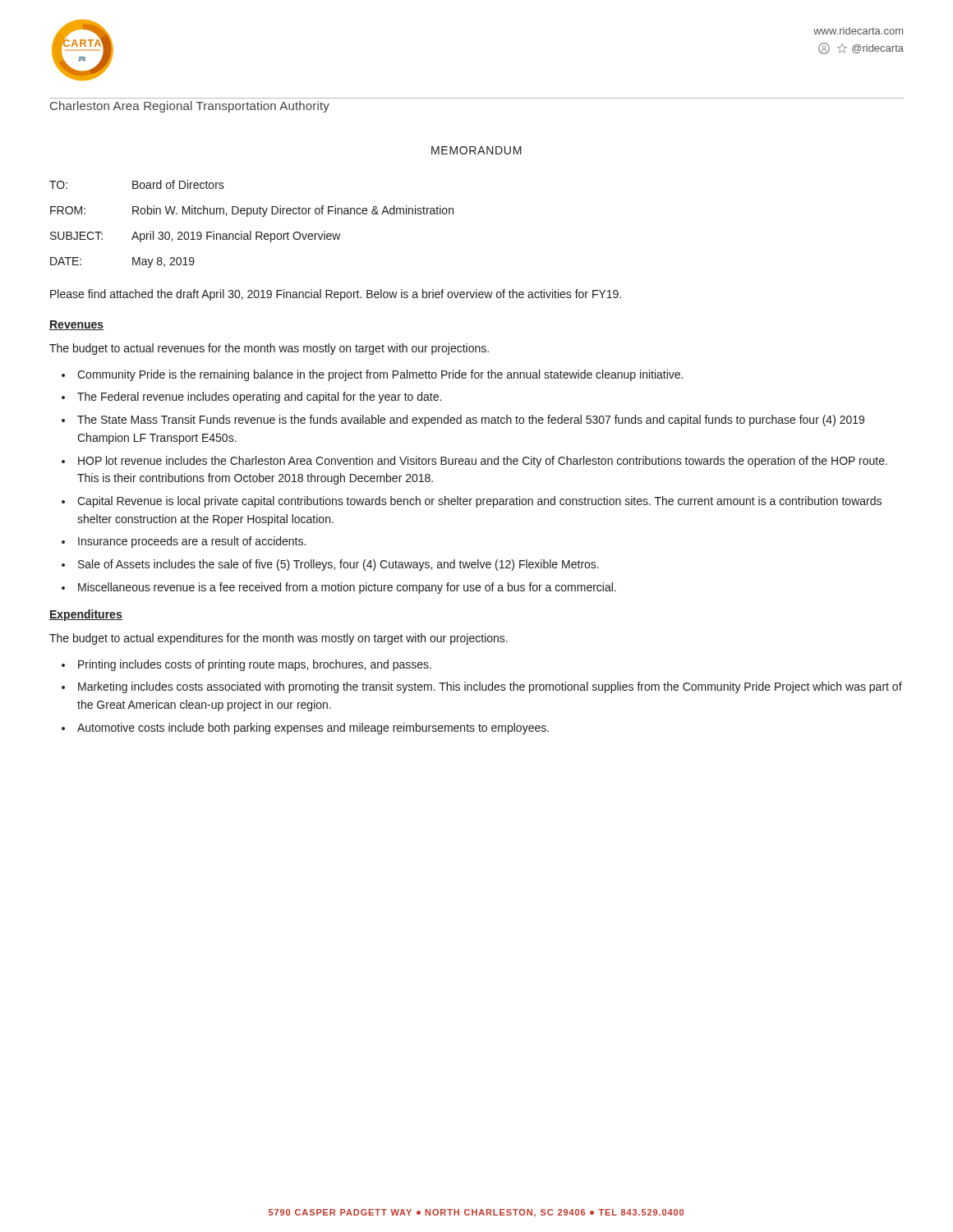Locate the block starting "FROM: Robin W. Mitchum, Deputy Director of"
The height and width of the screenshot is (1232, 953).
pos(252,211)
